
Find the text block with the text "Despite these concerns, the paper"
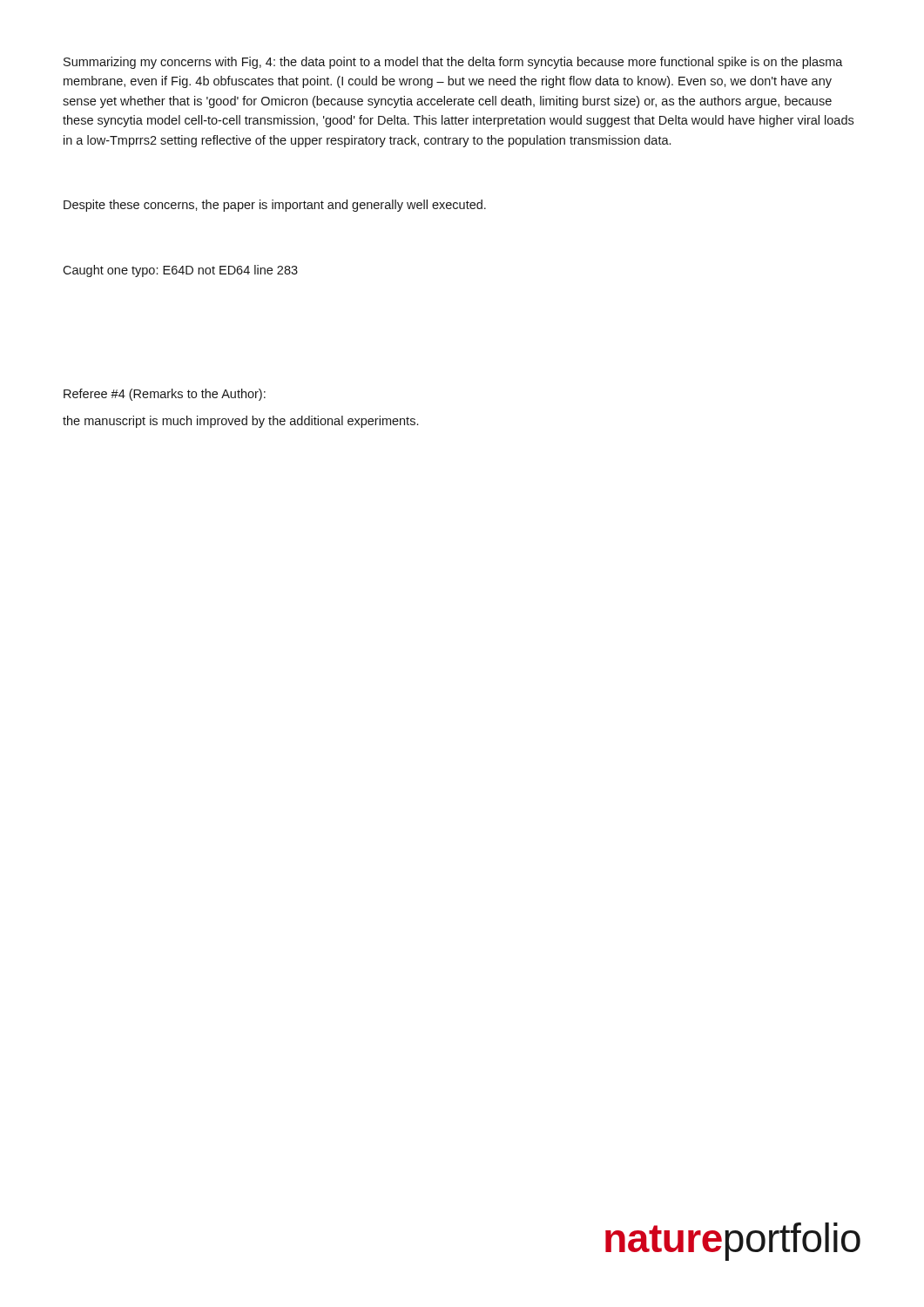pos(275,205)
